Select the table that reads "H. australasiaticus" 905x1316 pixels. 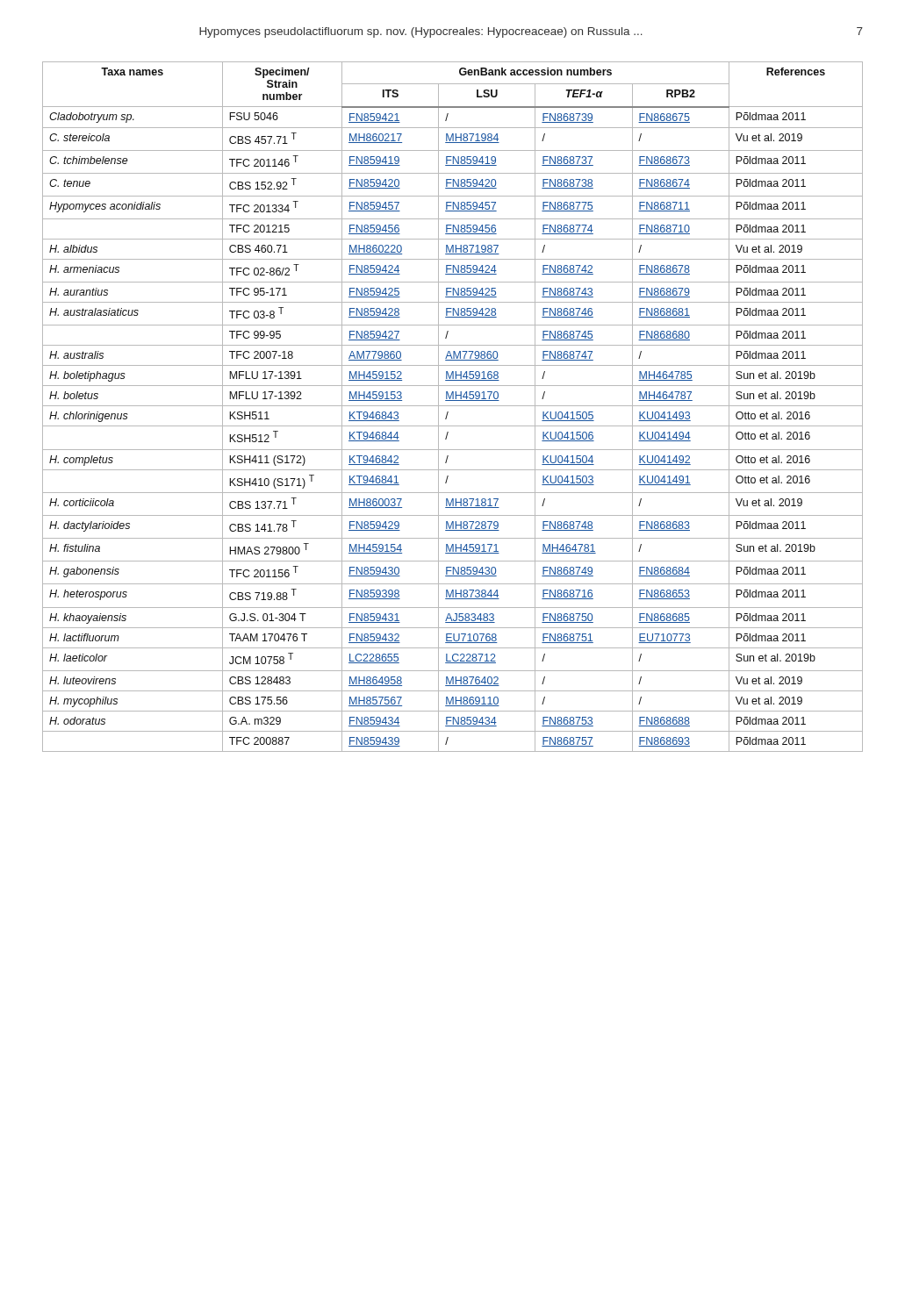coord(452,407)
